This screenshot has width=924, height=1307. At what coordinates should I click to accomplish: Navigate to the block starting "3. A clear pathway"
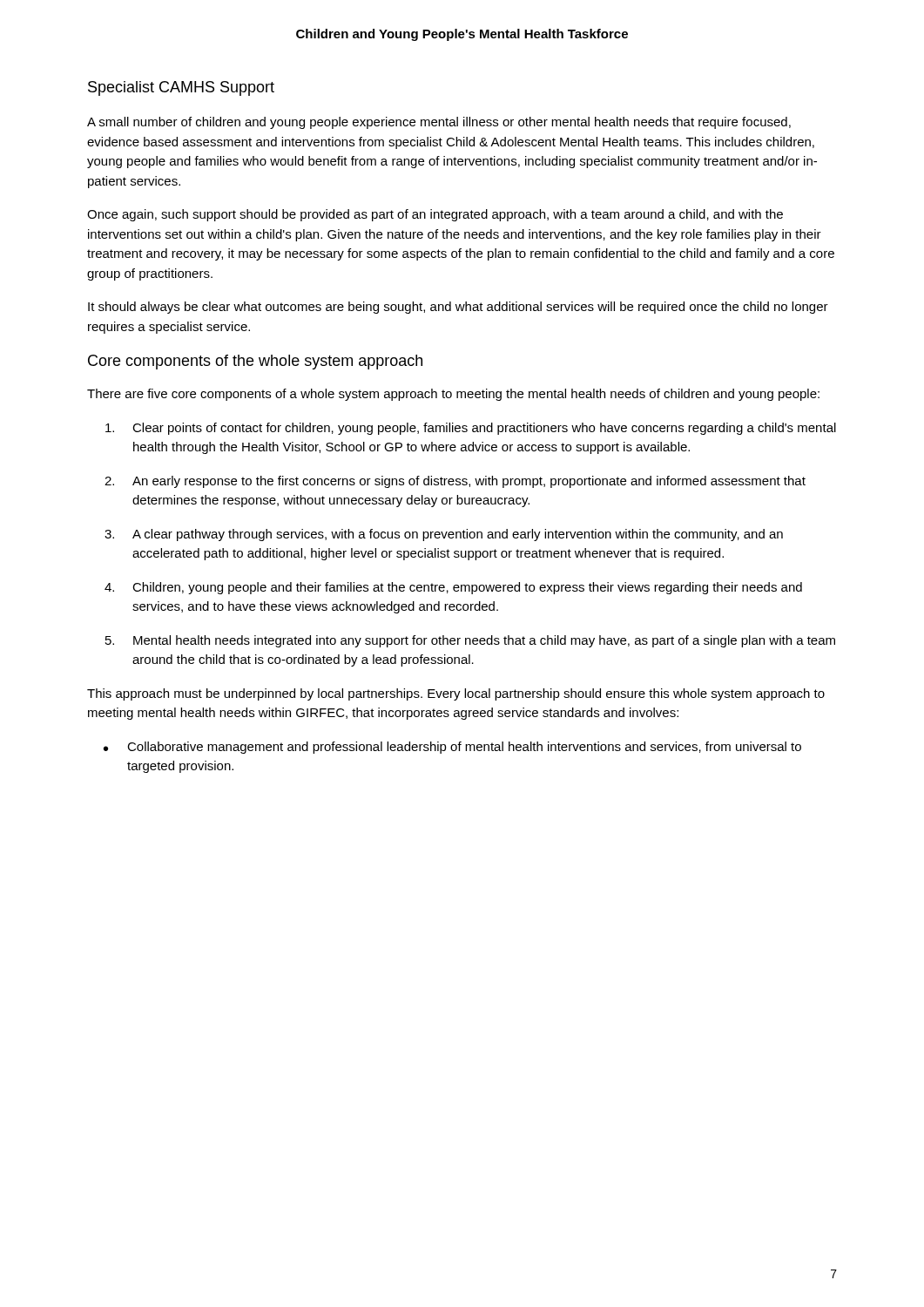462,544
